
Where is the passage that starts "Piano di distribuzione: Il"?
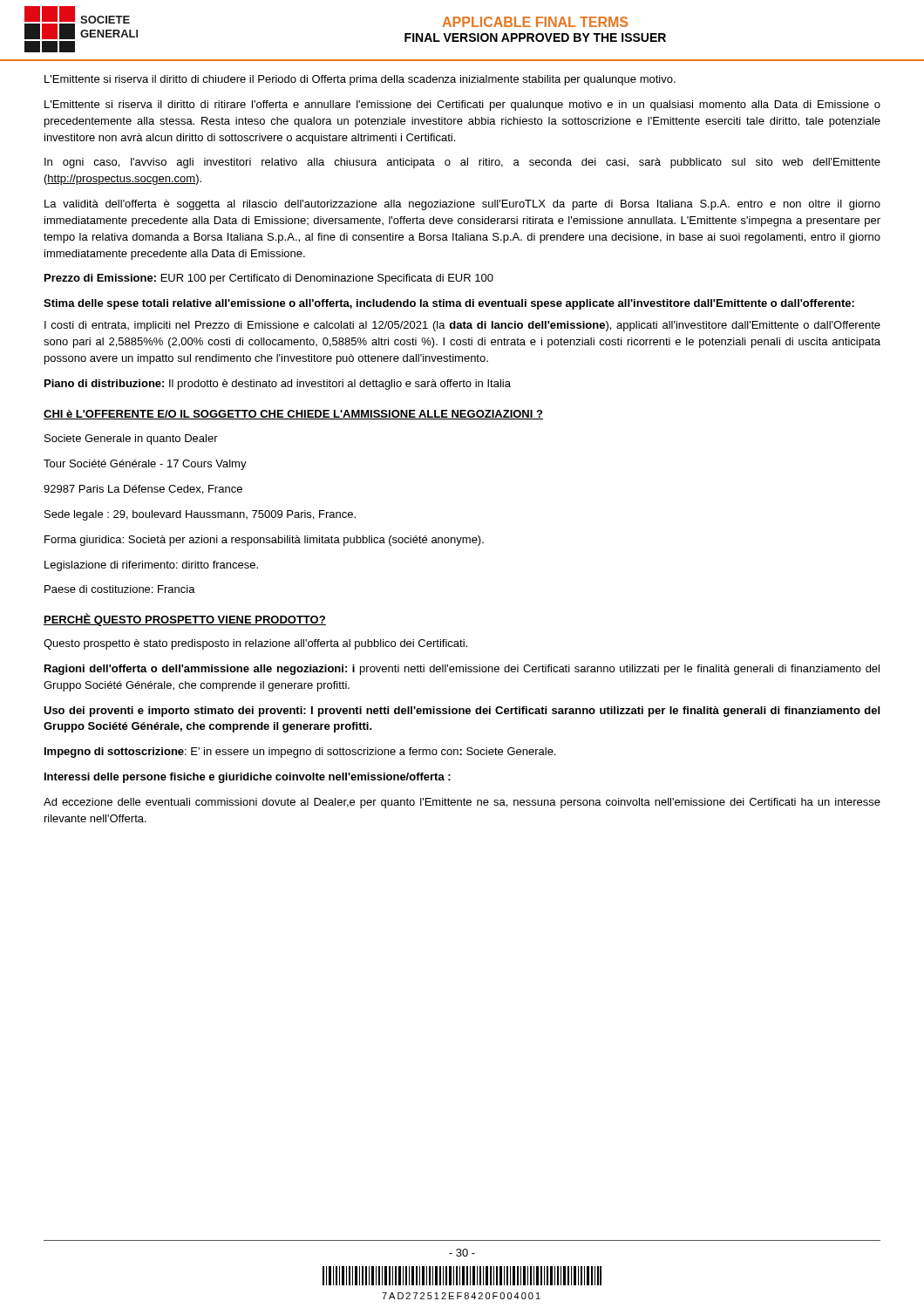click(277, 383)
